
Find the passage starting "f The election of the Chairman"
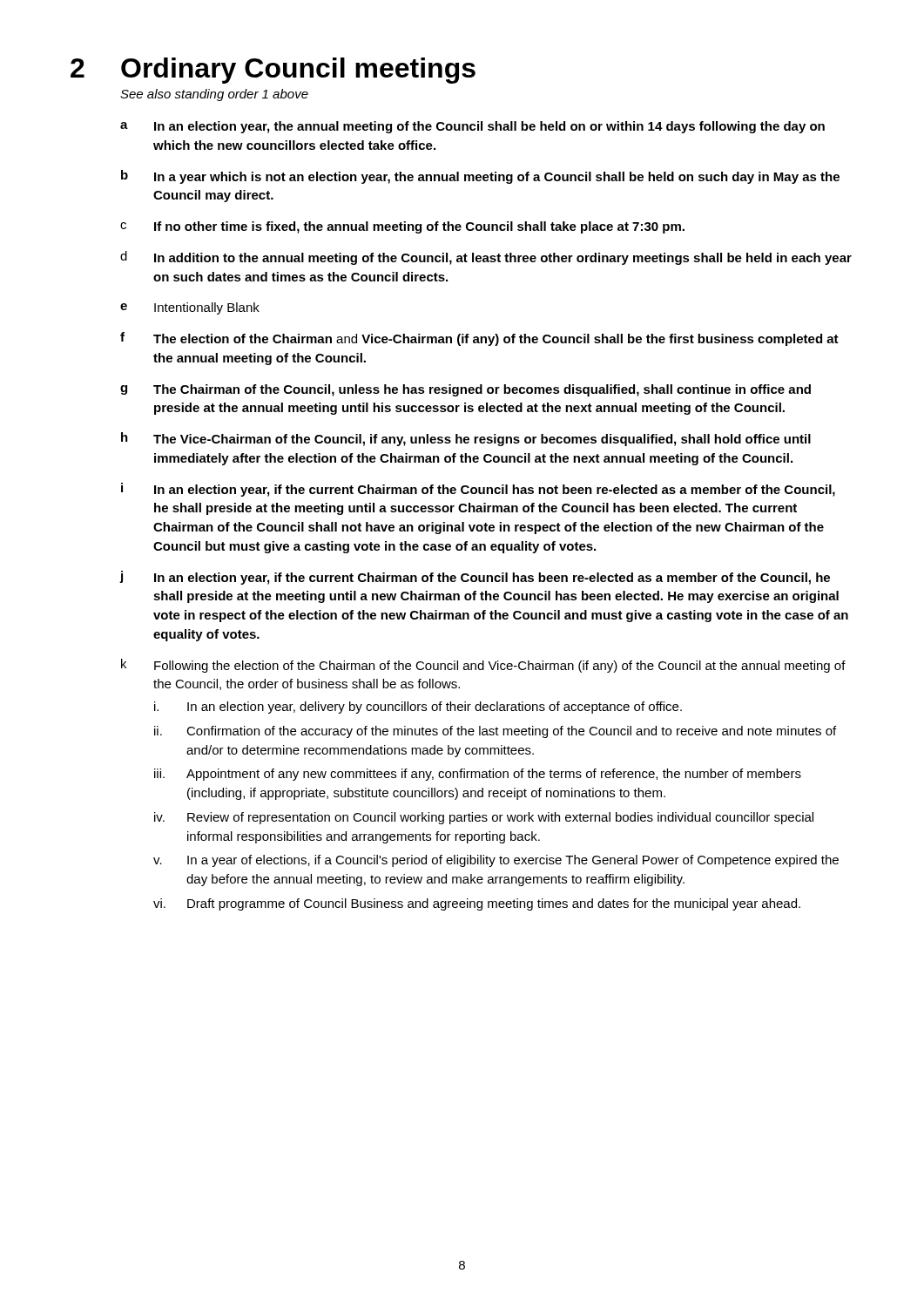[x=487, y=348]
